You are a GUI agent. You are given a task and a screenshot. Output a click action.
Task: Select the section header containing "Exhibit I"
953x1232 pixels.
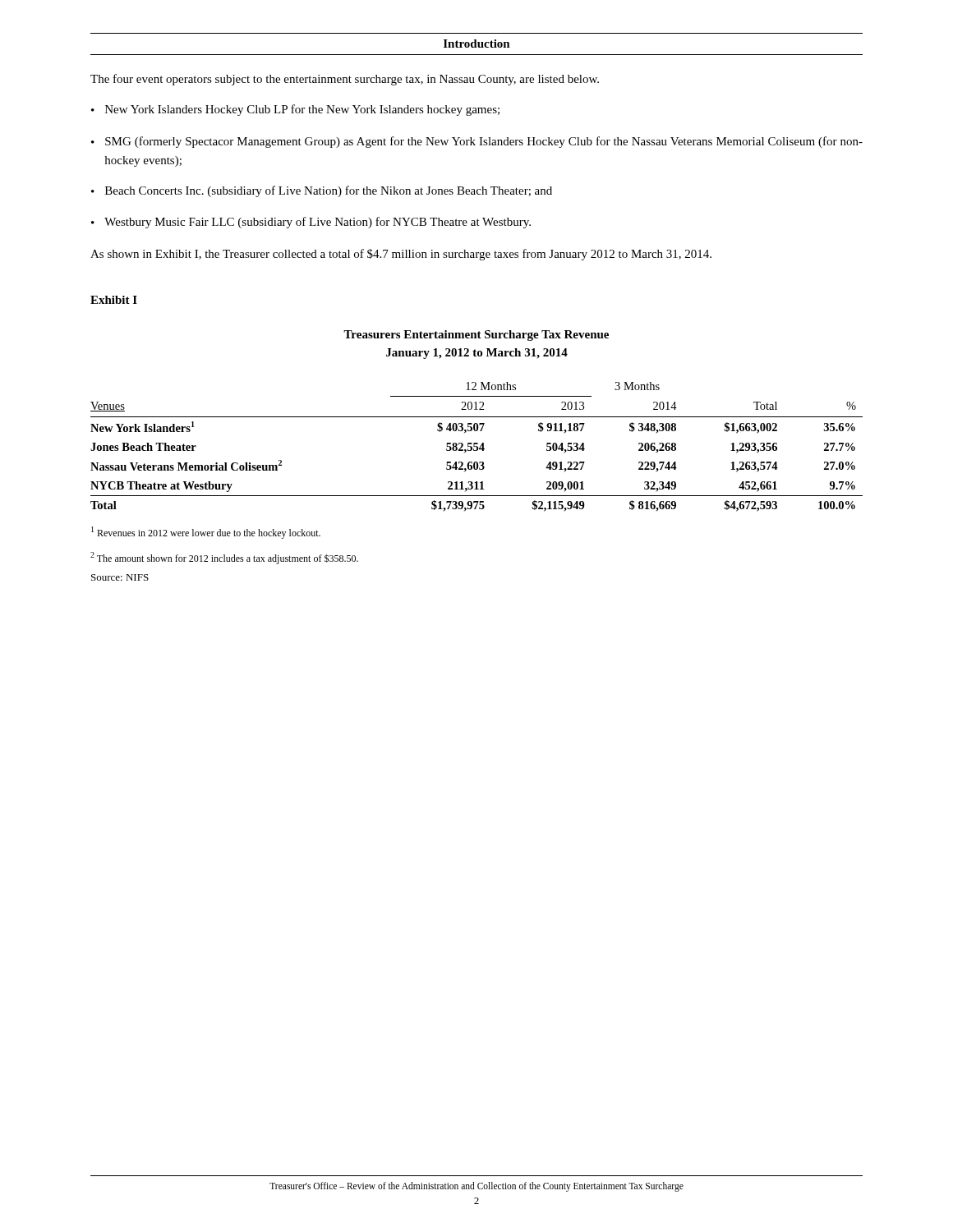[x=114, y=300]
